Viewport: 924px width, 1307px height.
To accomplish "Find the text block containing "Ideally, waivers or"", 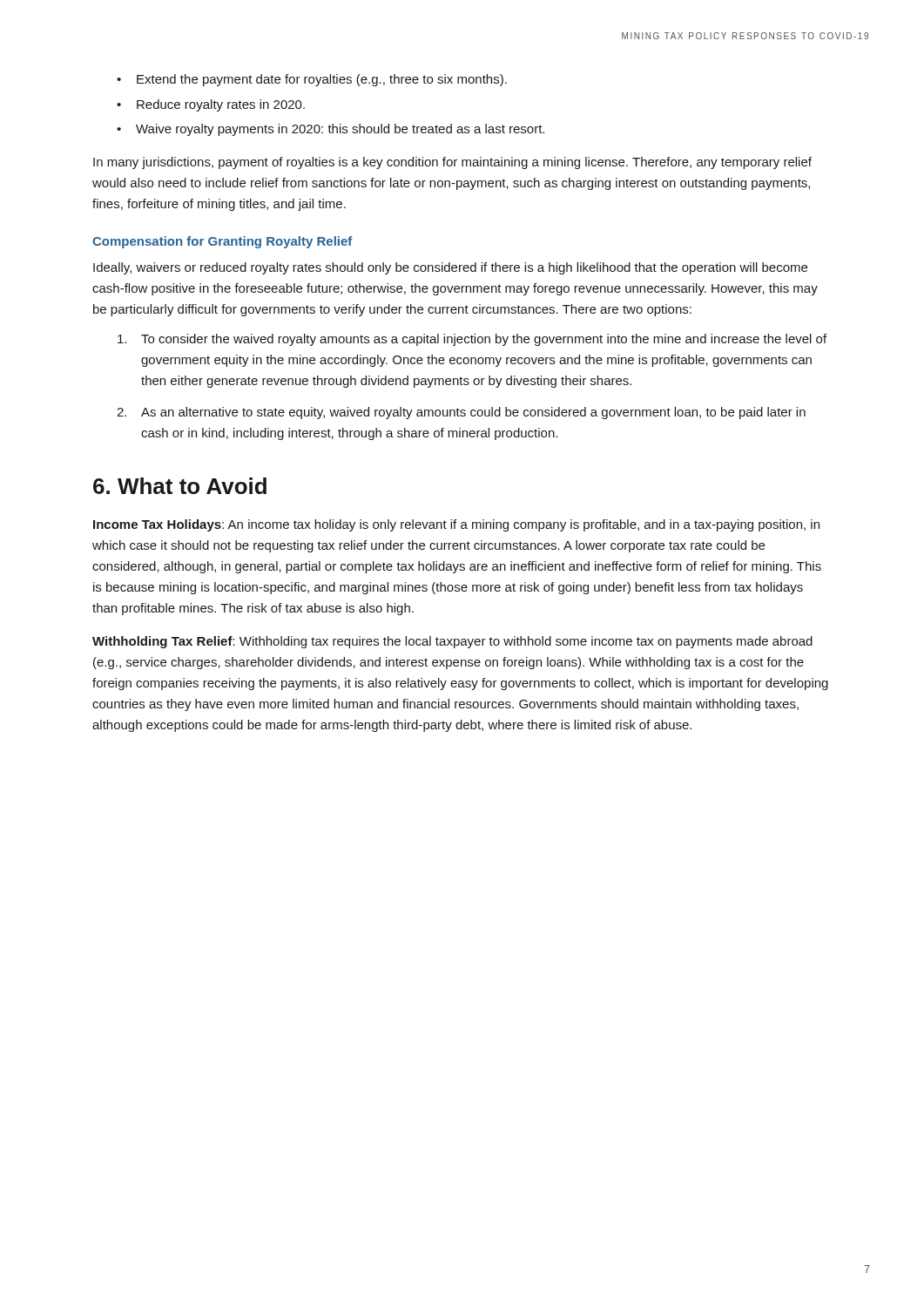I will [455, 288].
